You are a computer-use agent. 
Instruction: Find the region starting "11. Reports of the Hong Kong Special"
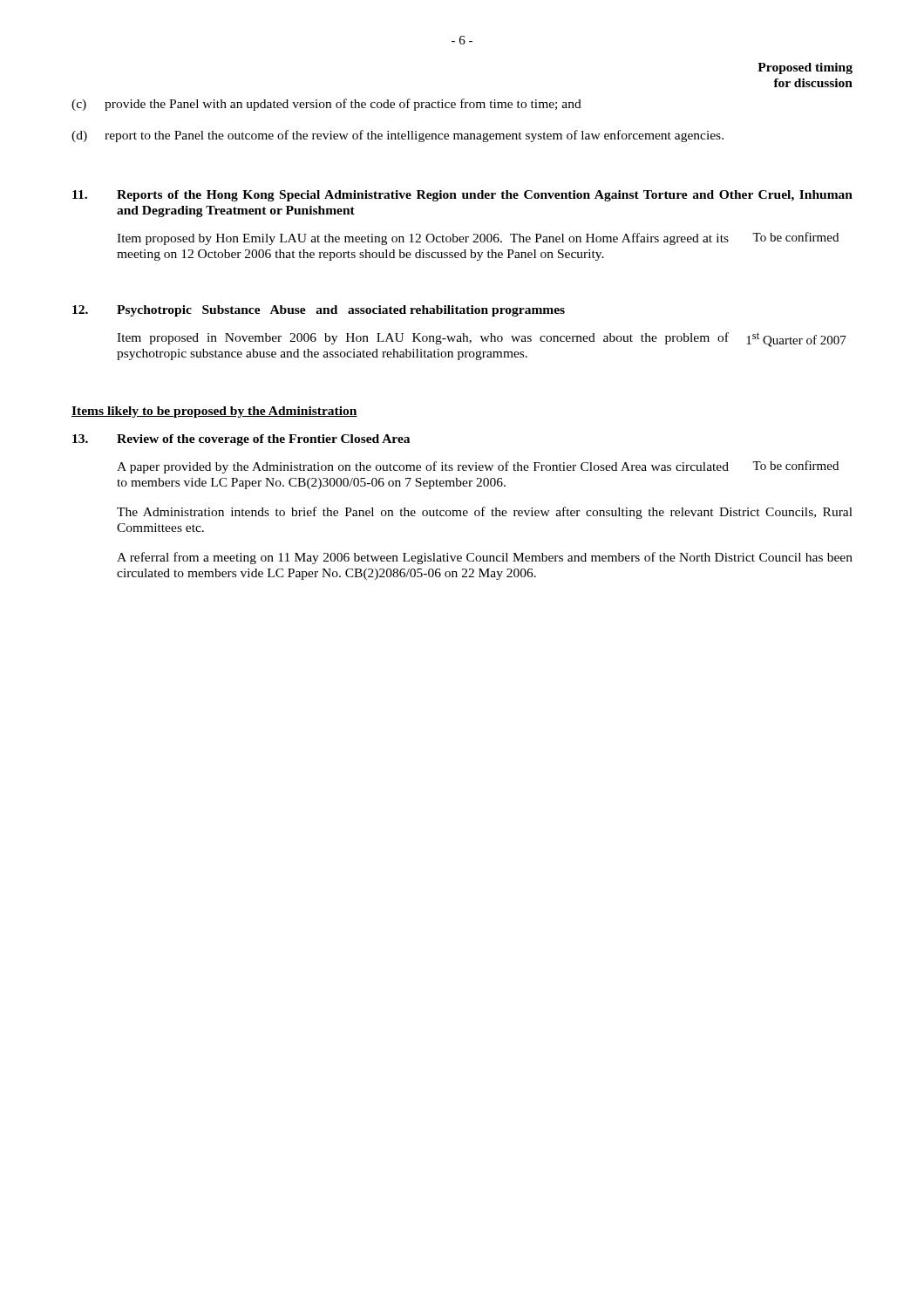(x=462, y=202)
